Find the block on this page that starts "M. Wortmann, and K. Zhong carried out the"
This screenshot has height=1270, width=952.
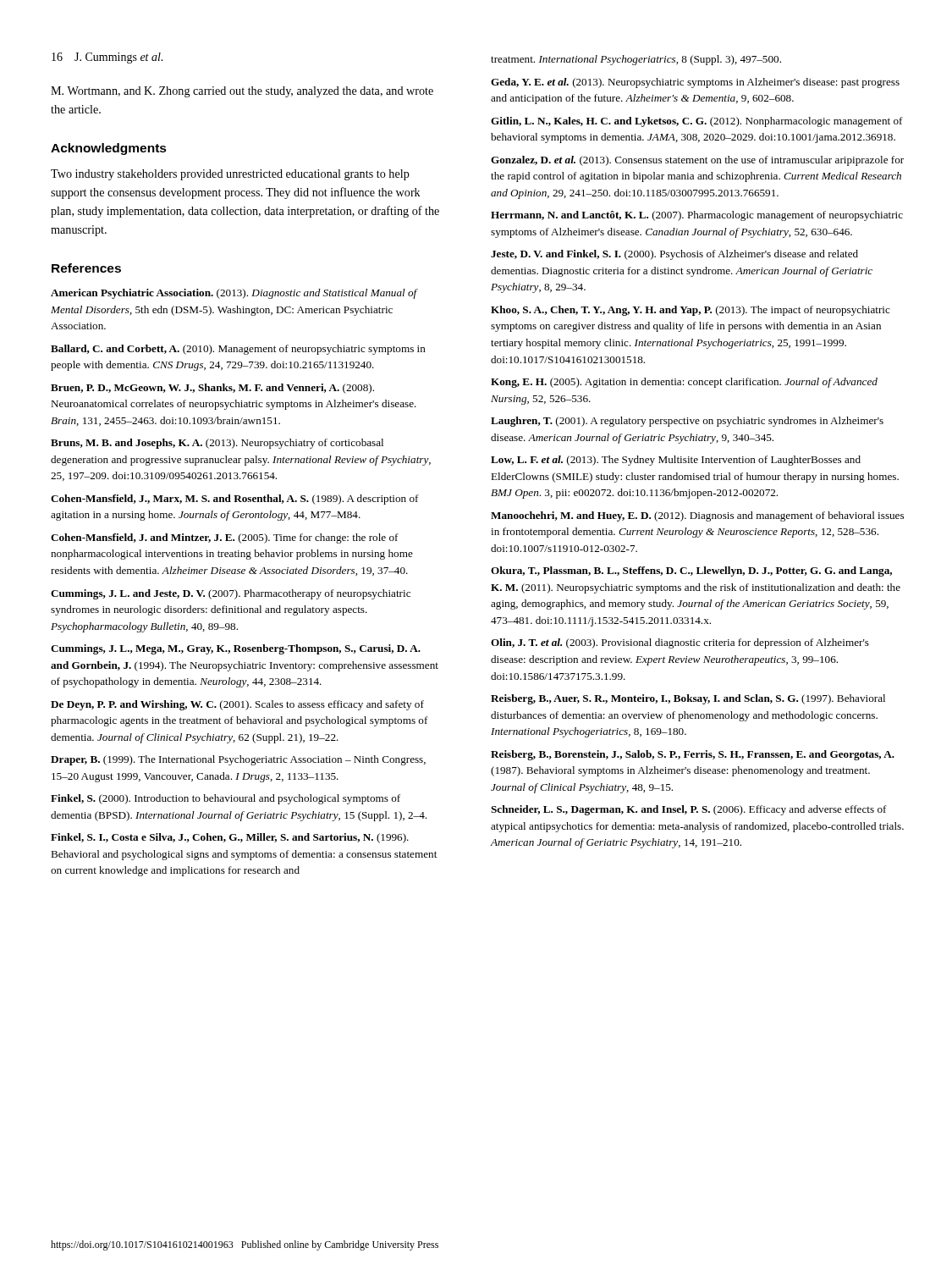coord(242,100)
